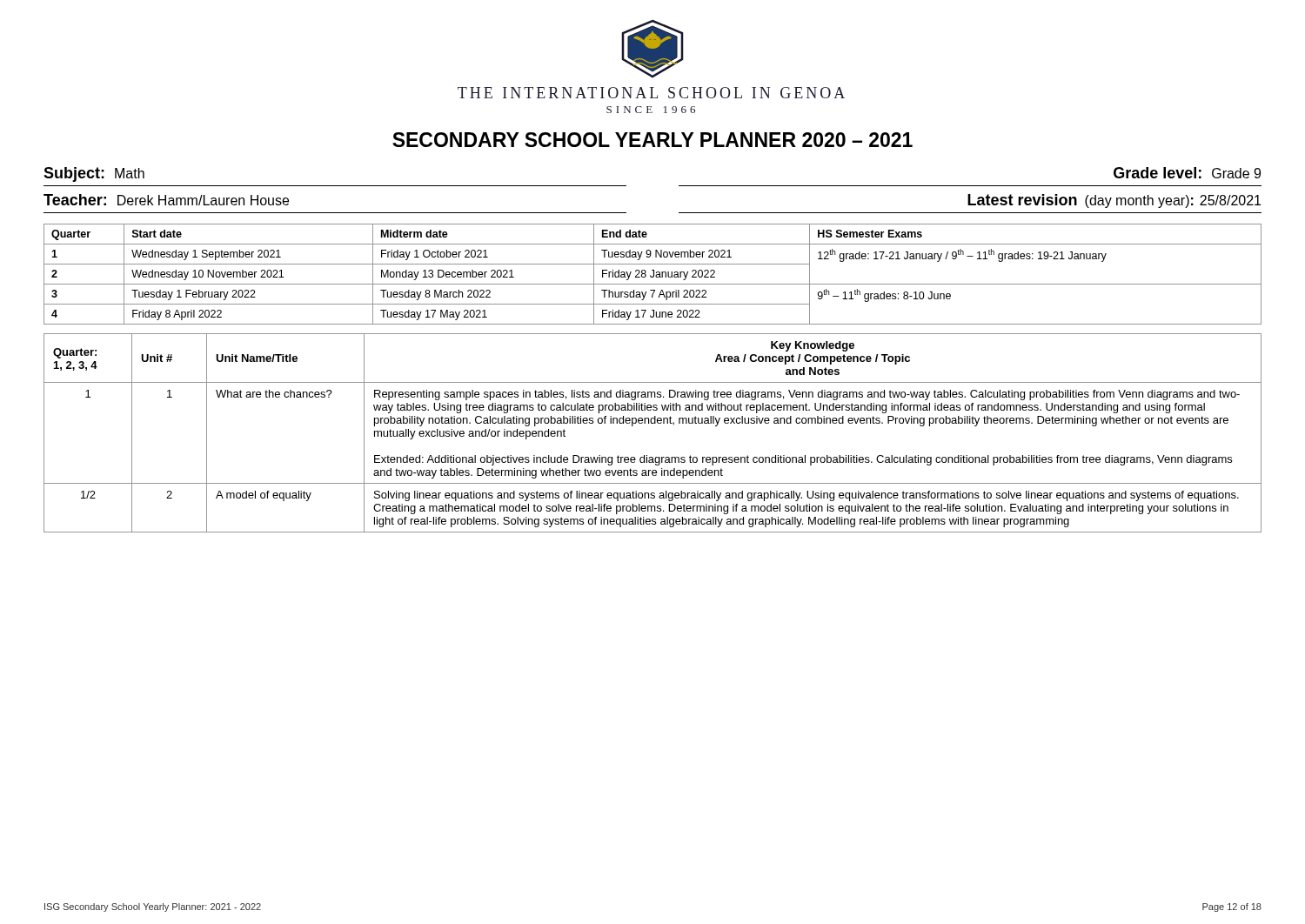The height and width of the screenshot is (924, 1305).
Task: Locate the logo
Action: 652,42
